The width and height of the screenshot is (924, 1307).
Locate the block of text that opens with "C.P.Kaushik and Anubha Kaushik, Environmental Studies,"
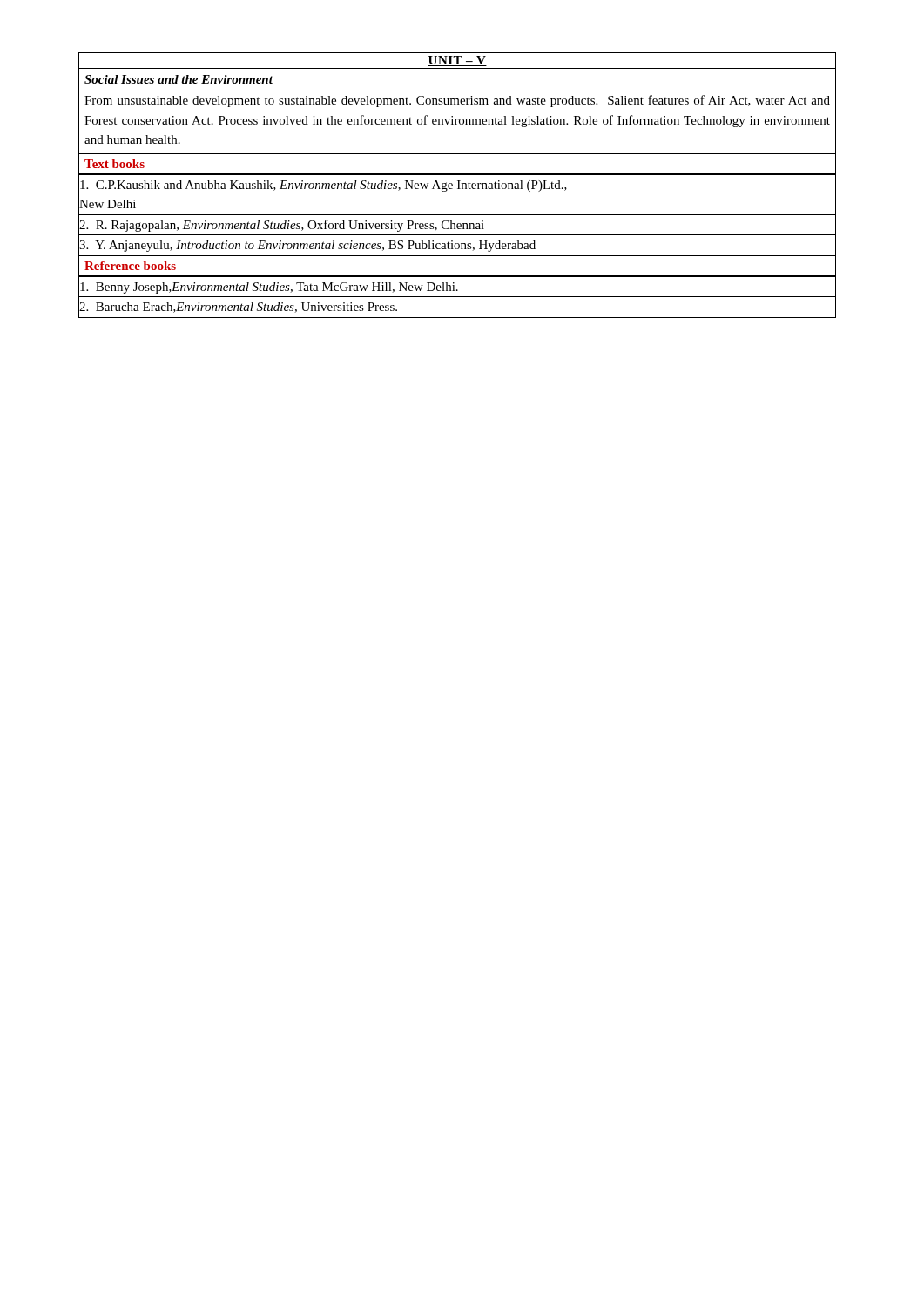323,194
